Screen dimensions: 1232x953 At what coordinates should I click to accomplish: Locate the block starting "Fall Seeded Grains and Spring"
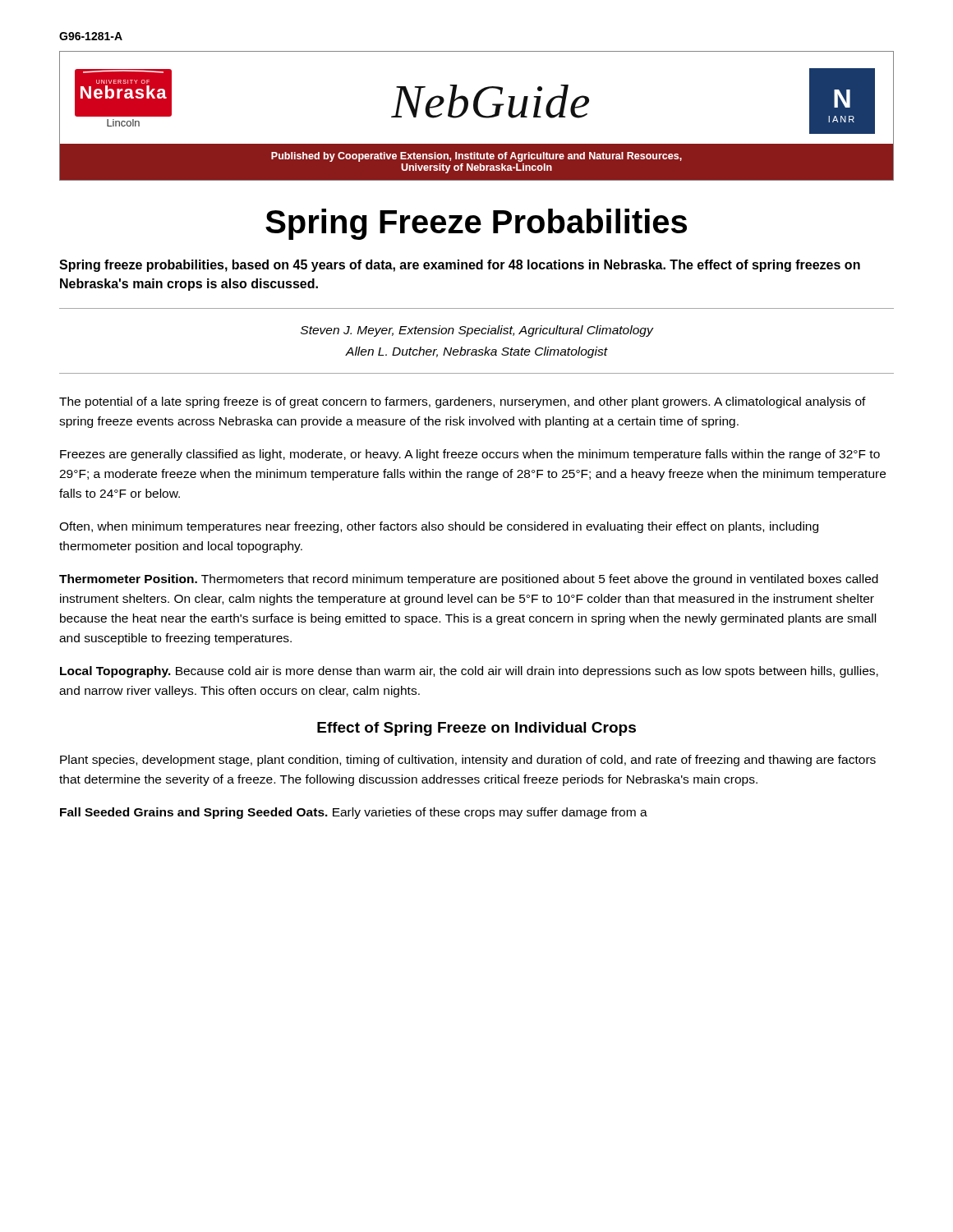point(353,812)
